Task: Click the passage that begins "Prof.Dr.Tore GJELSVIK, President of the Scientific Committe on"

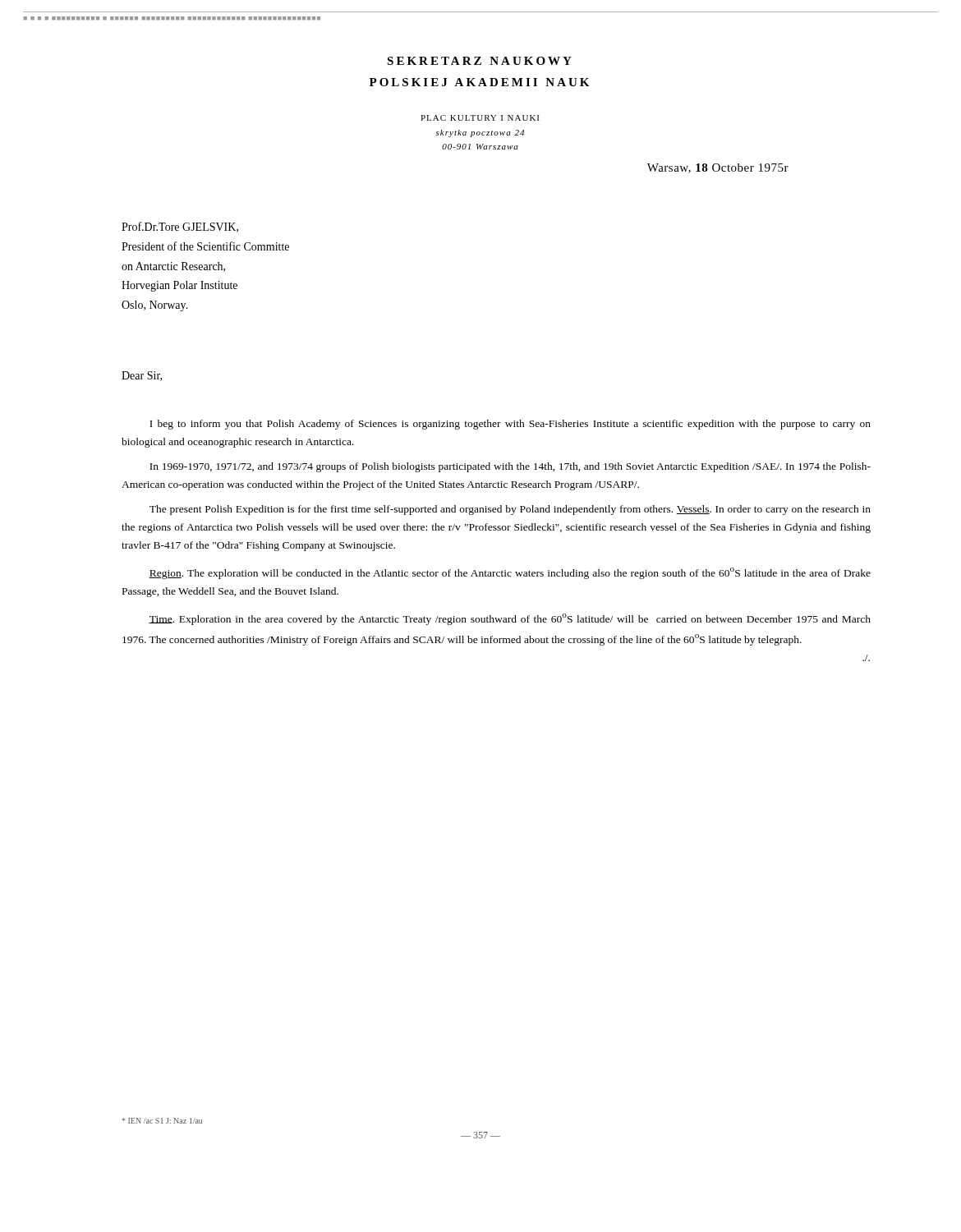Action: (206, 266)
